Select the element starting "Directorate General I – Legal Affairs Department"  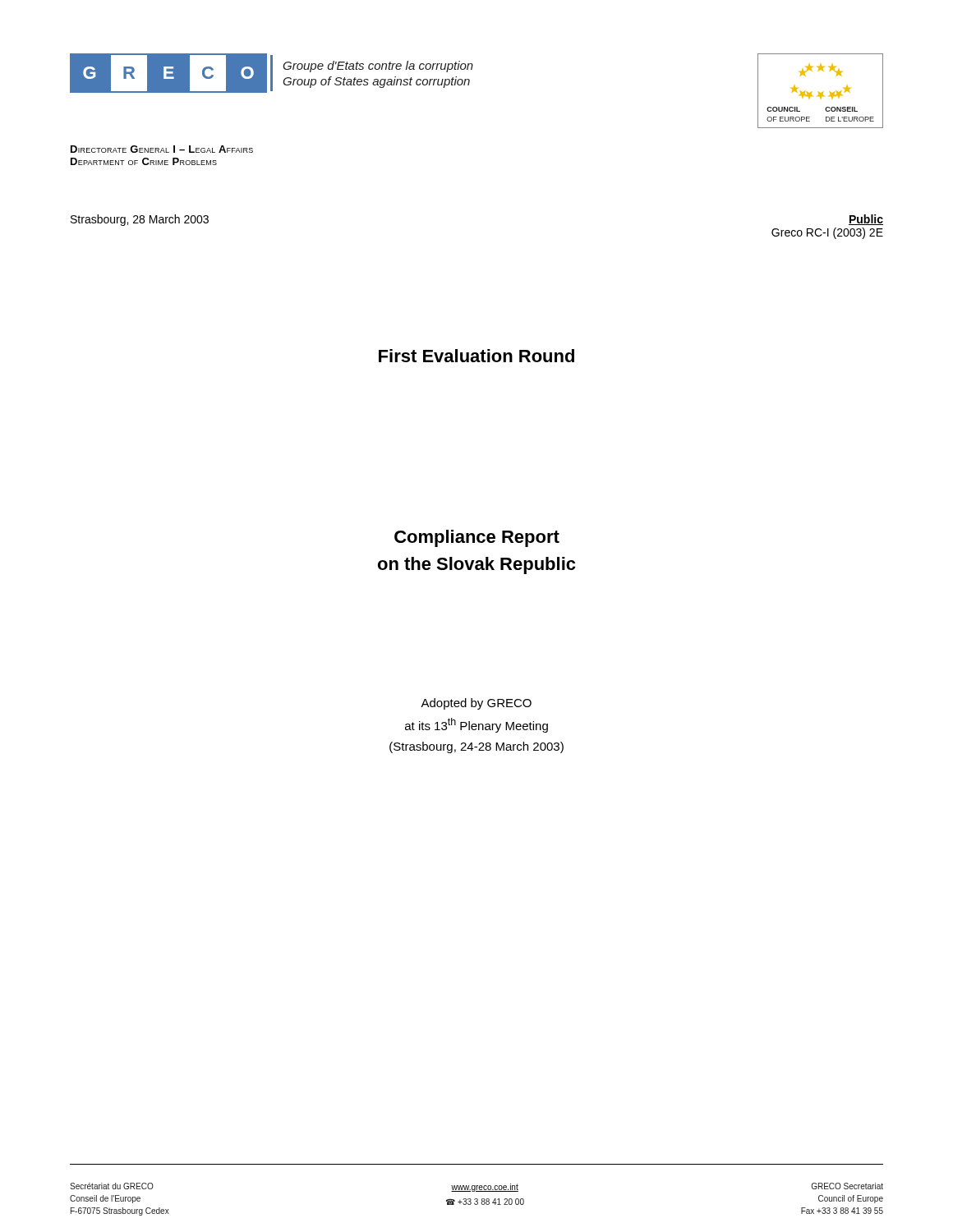pyautogui.click(x=162, y=149)
